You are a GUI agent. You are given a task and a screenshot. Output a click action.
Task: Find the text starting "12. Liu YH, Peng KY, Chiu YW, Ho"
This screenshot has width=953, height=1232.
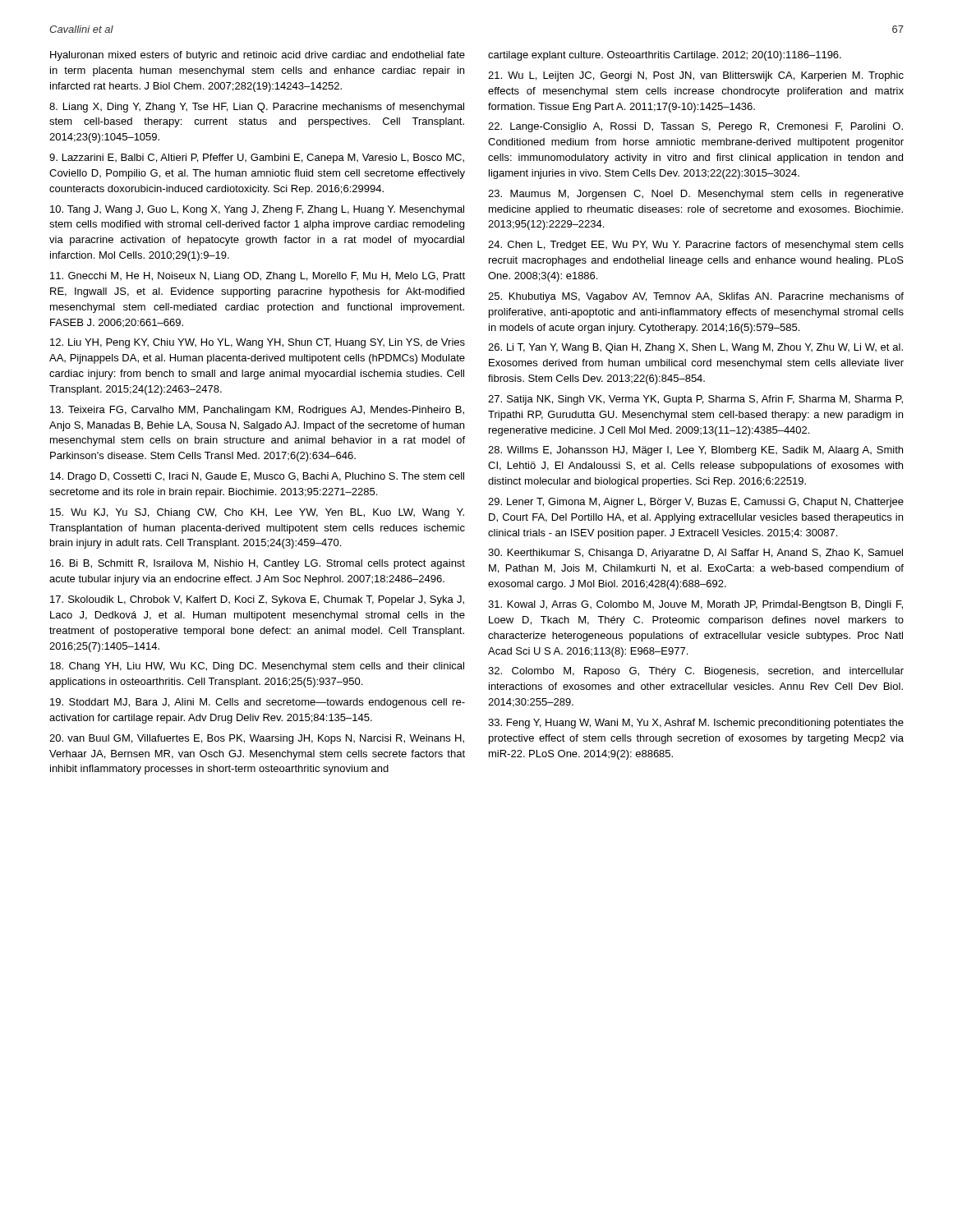coord(257,366)
